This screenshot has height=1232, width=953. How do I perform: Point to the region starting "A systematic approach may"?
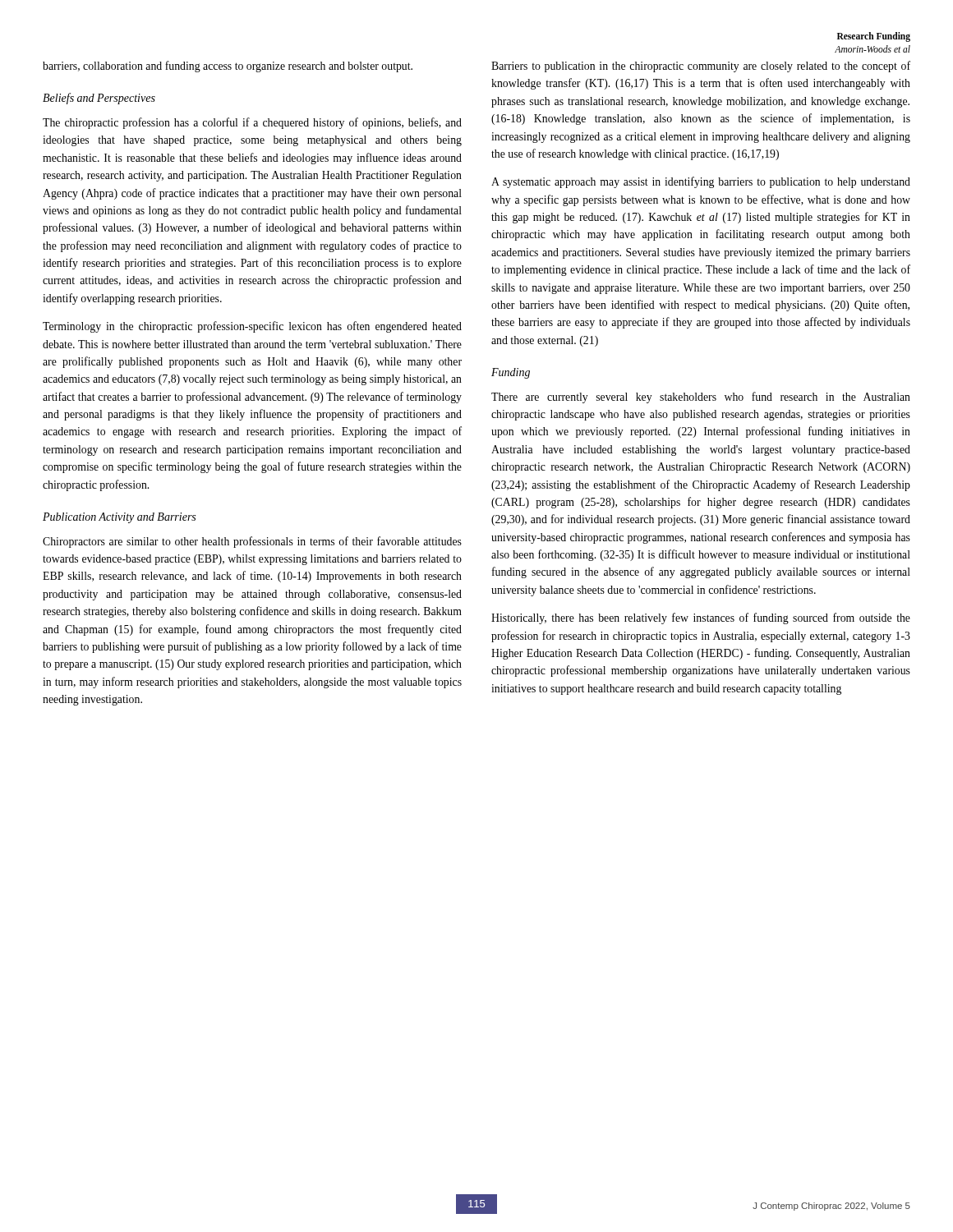pyautogui.click(x=701, y=261)
